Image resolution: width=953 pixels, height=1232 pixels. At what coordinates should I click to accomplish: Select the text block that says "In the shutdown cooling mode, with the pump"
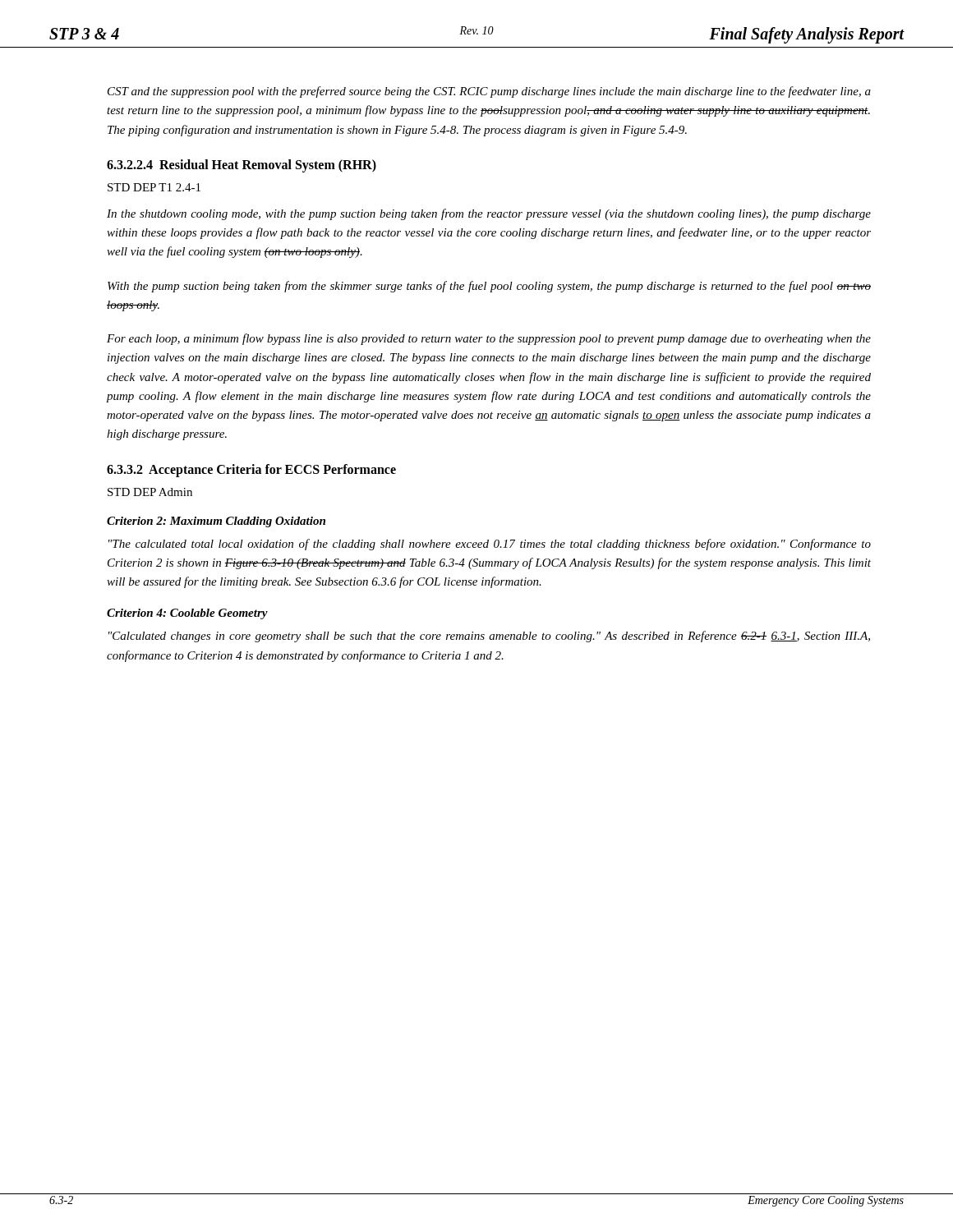489,232
